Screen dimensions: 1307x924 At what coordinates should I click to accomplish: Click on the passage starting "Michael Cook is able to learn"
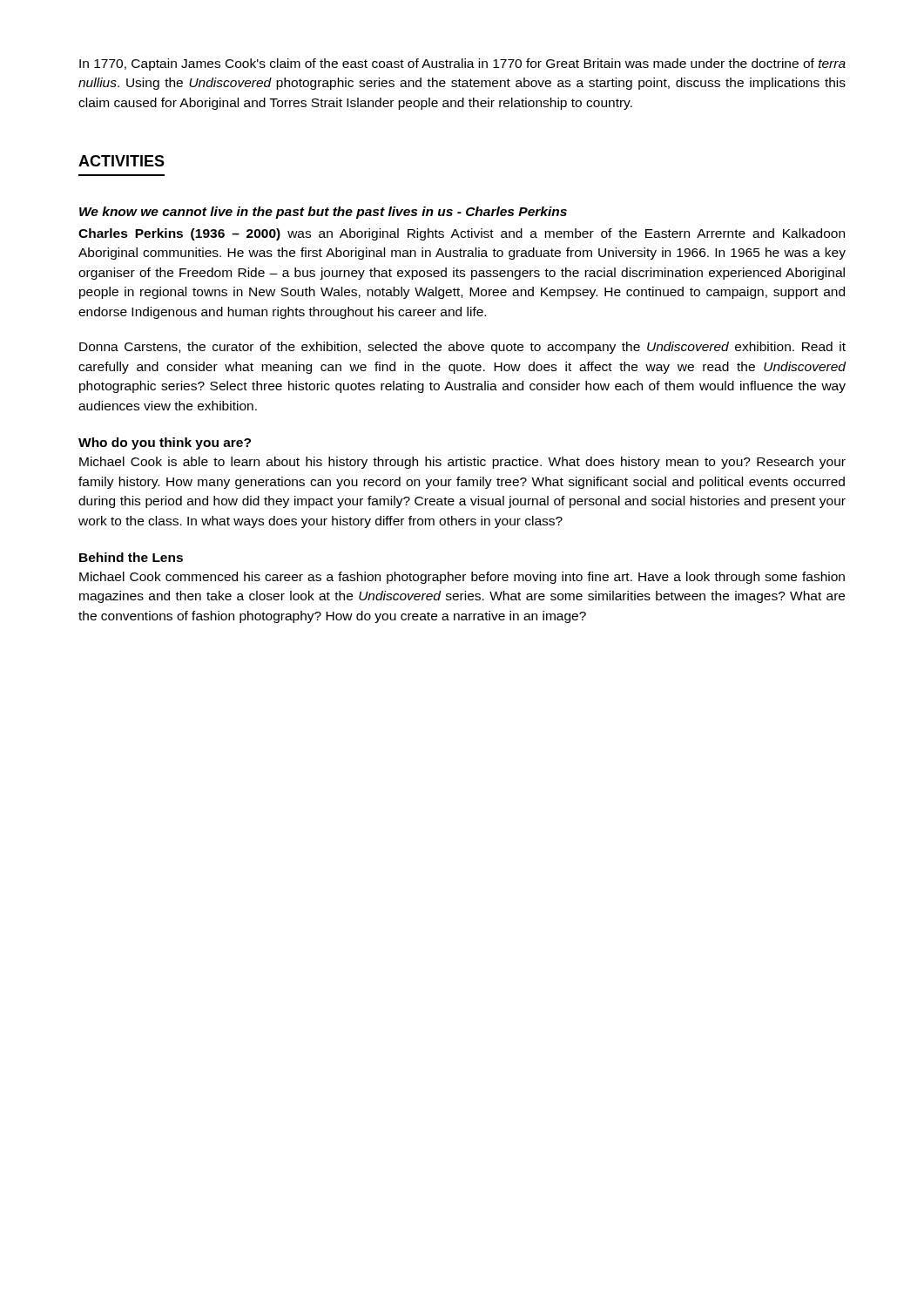coord(462,491)
